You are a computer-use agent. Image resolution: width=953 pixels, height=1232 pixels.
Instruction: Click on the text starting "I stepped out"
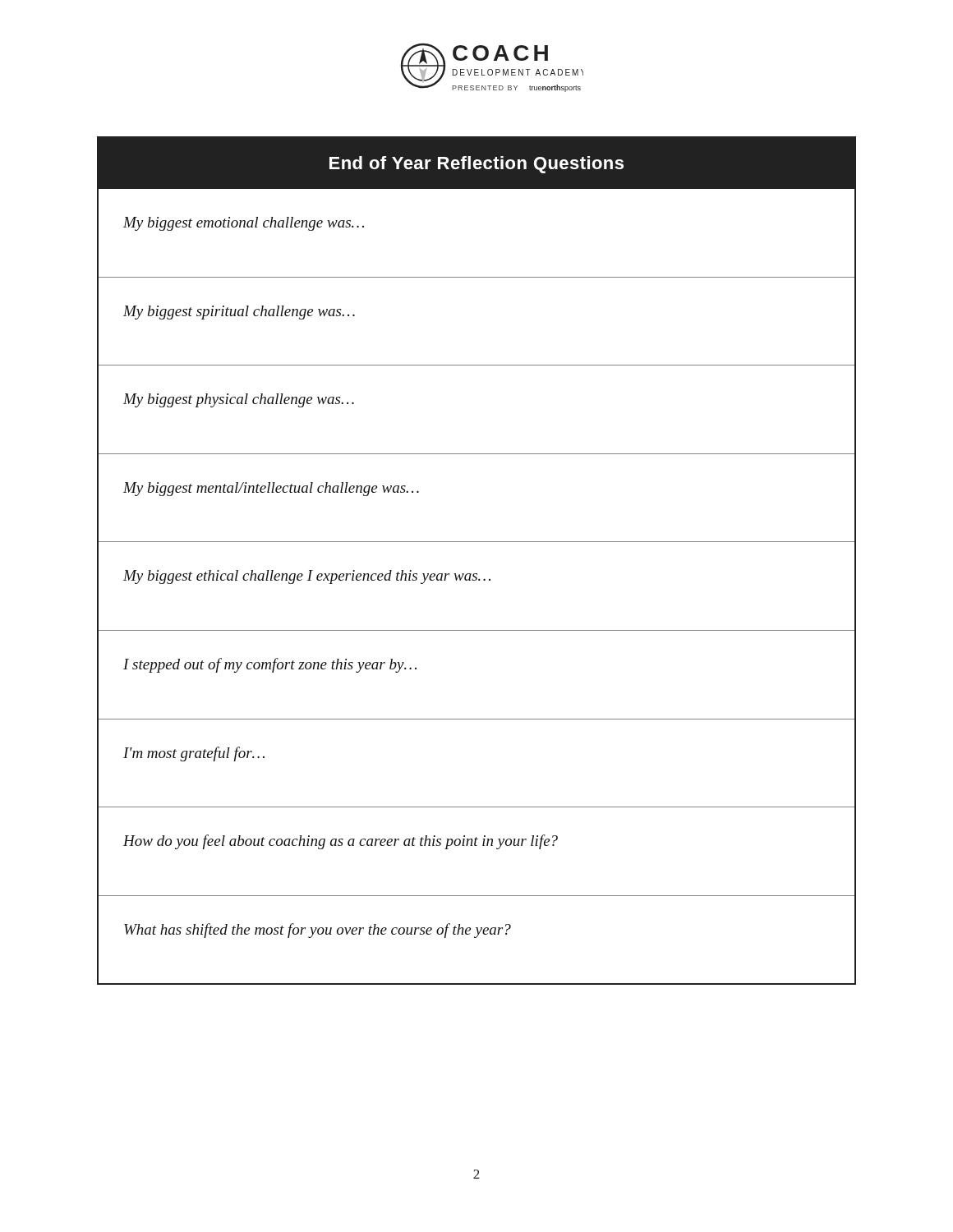click(x=270, y=665)
